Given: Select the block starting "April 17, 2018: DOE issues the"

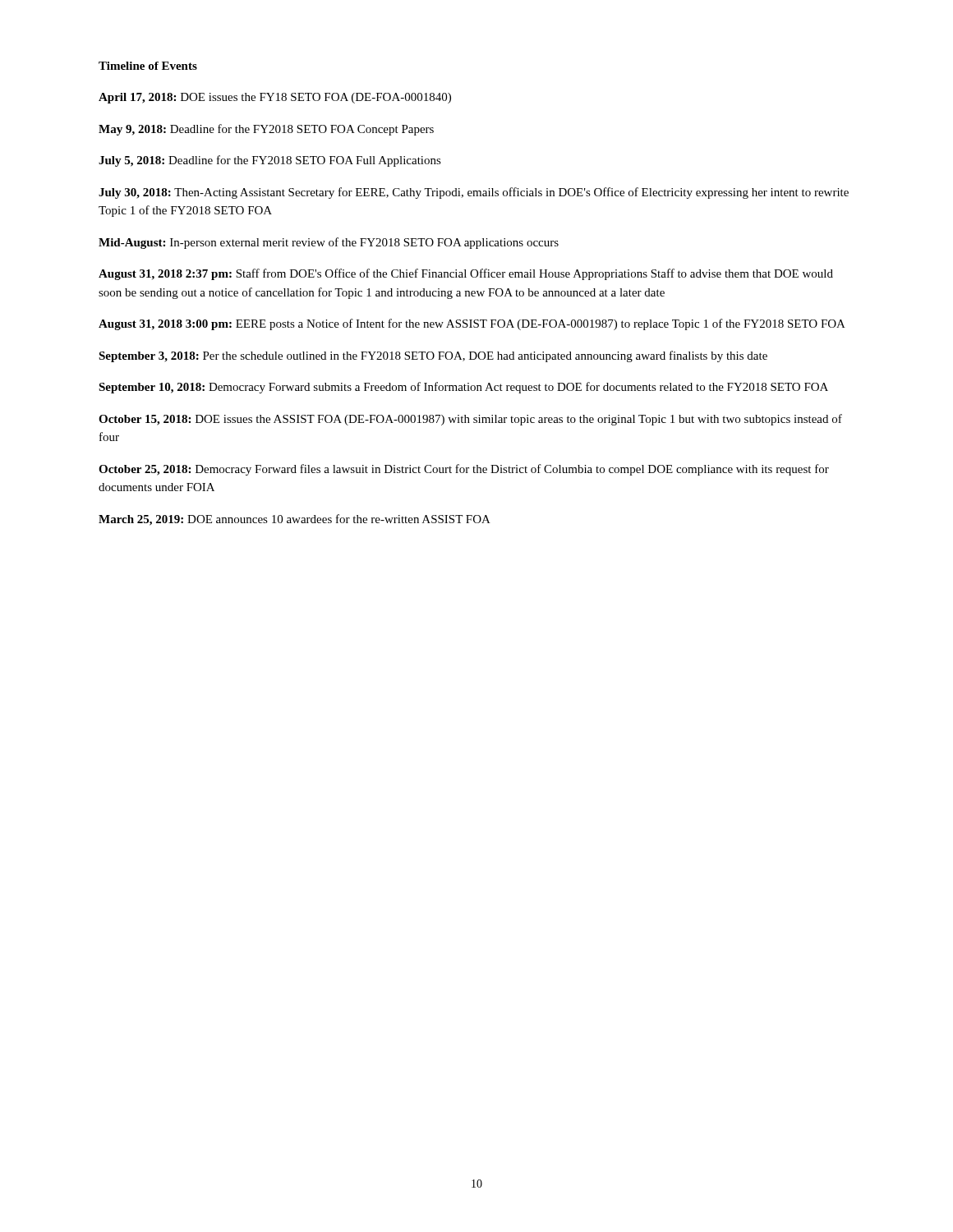Looking at the screenshot, I should [x=275, y=97].
